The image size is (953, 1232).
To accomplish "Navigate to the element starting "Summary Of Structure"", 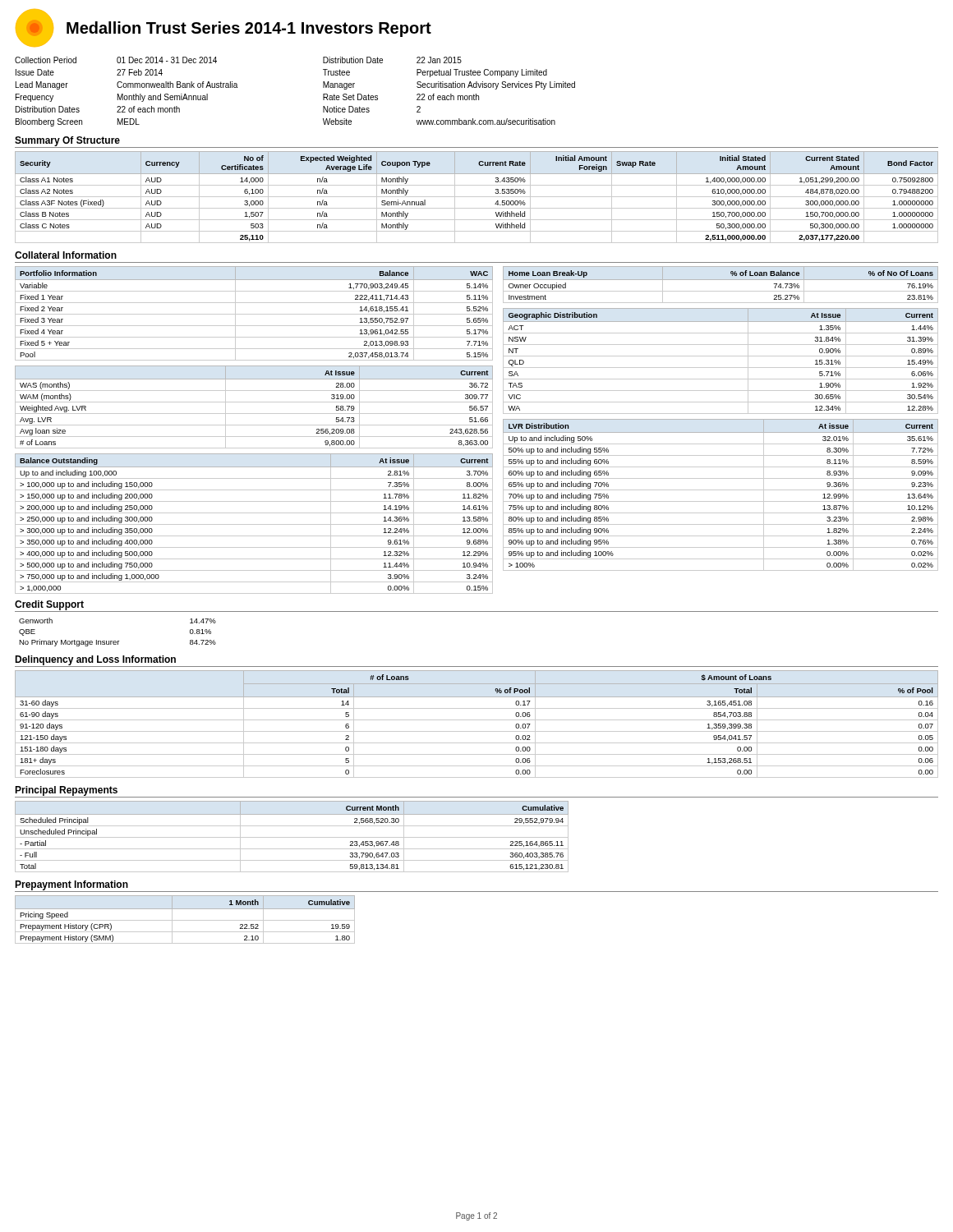I will tap(67, 140).
